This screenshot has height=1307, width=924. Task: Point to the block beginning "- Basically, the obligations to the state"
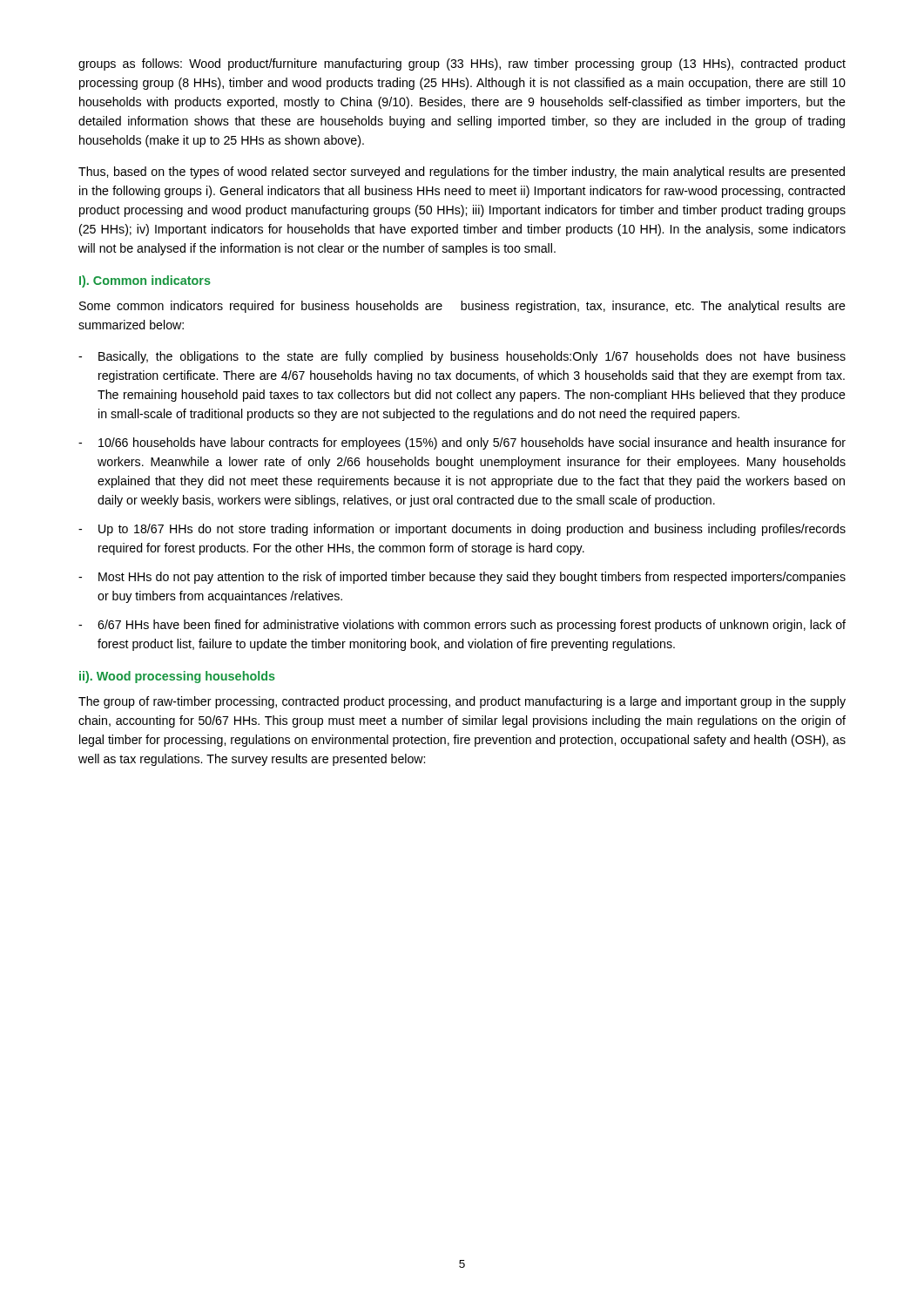coord(462,385)
